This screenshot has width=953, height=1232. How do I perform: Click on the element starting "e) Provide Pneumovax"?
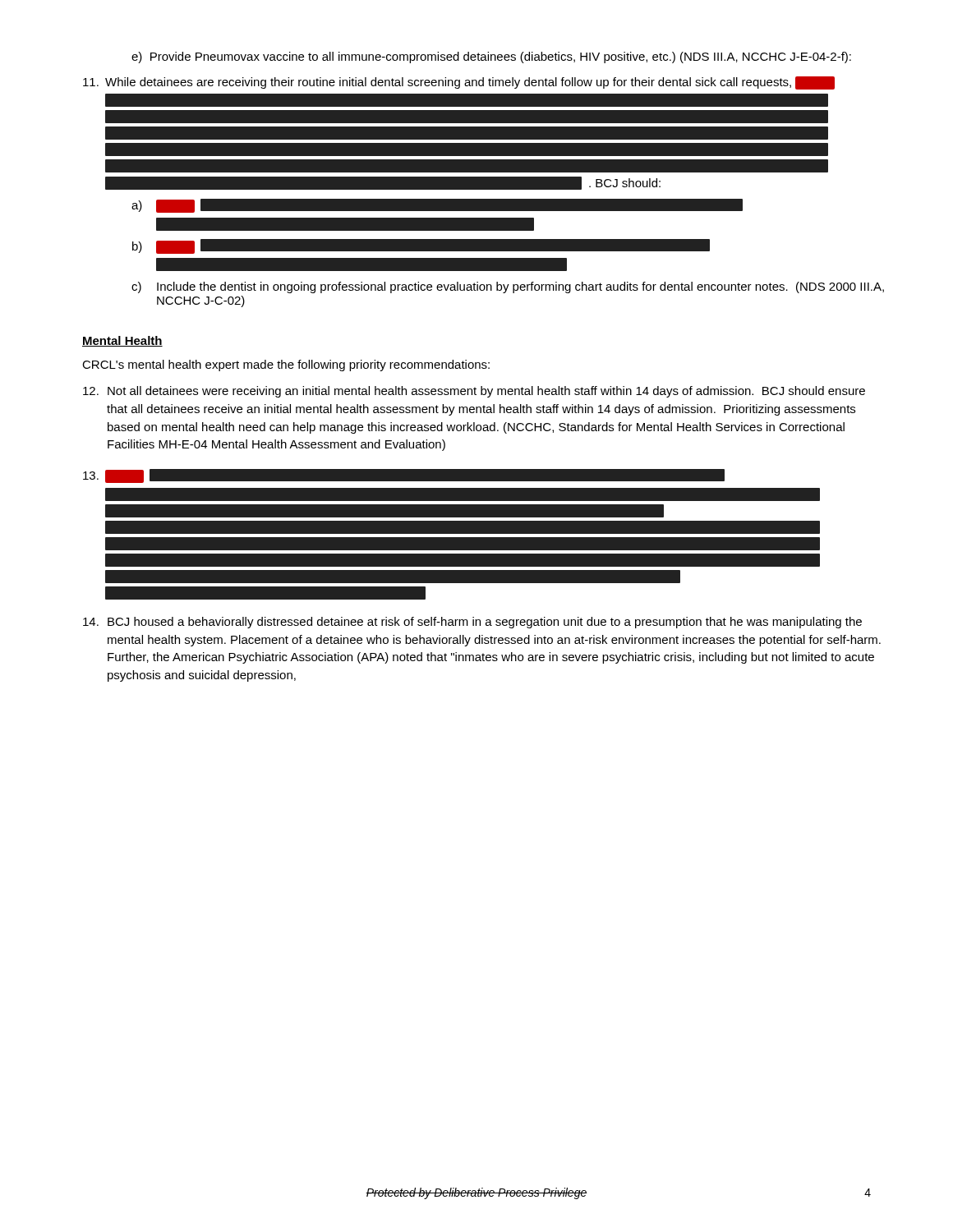click(x=492, y=56)
